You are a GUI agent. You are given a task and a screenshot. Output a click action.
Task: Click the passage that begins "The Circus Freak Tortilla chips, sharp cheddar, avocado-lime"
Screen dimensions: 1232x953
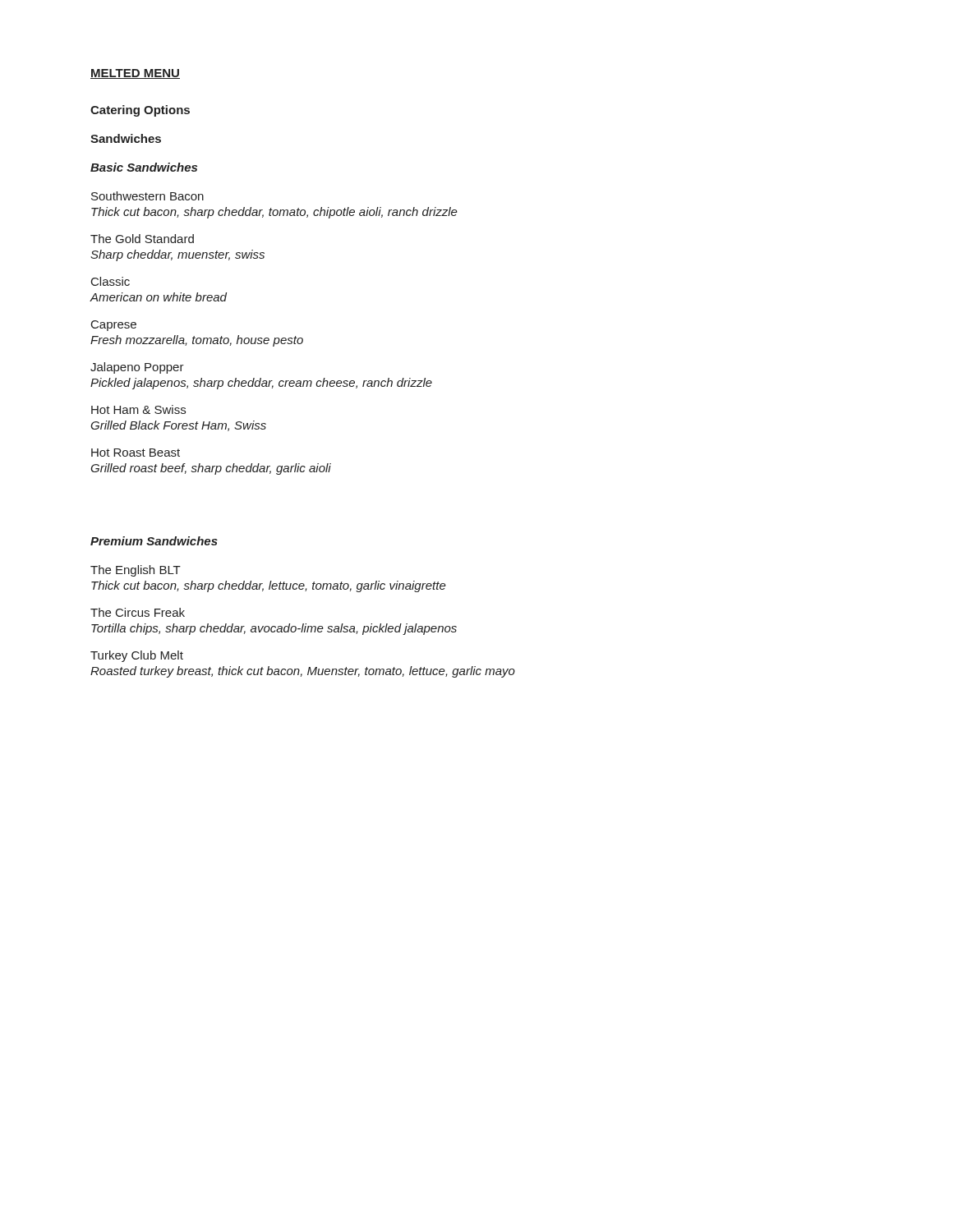tap(378, 620)
